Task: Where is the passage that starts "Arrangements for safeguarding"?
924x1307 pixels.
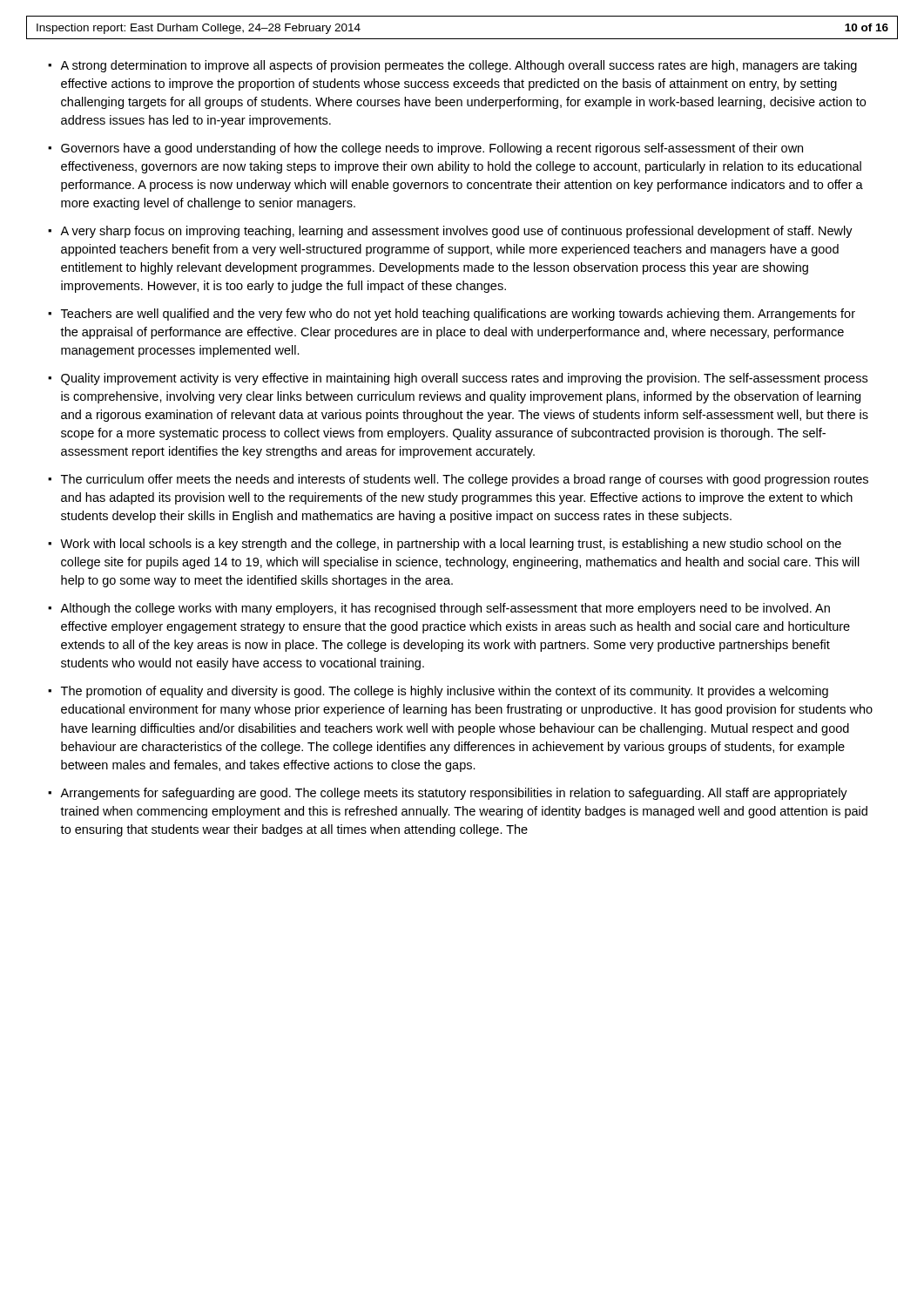Action: point(468,811)
